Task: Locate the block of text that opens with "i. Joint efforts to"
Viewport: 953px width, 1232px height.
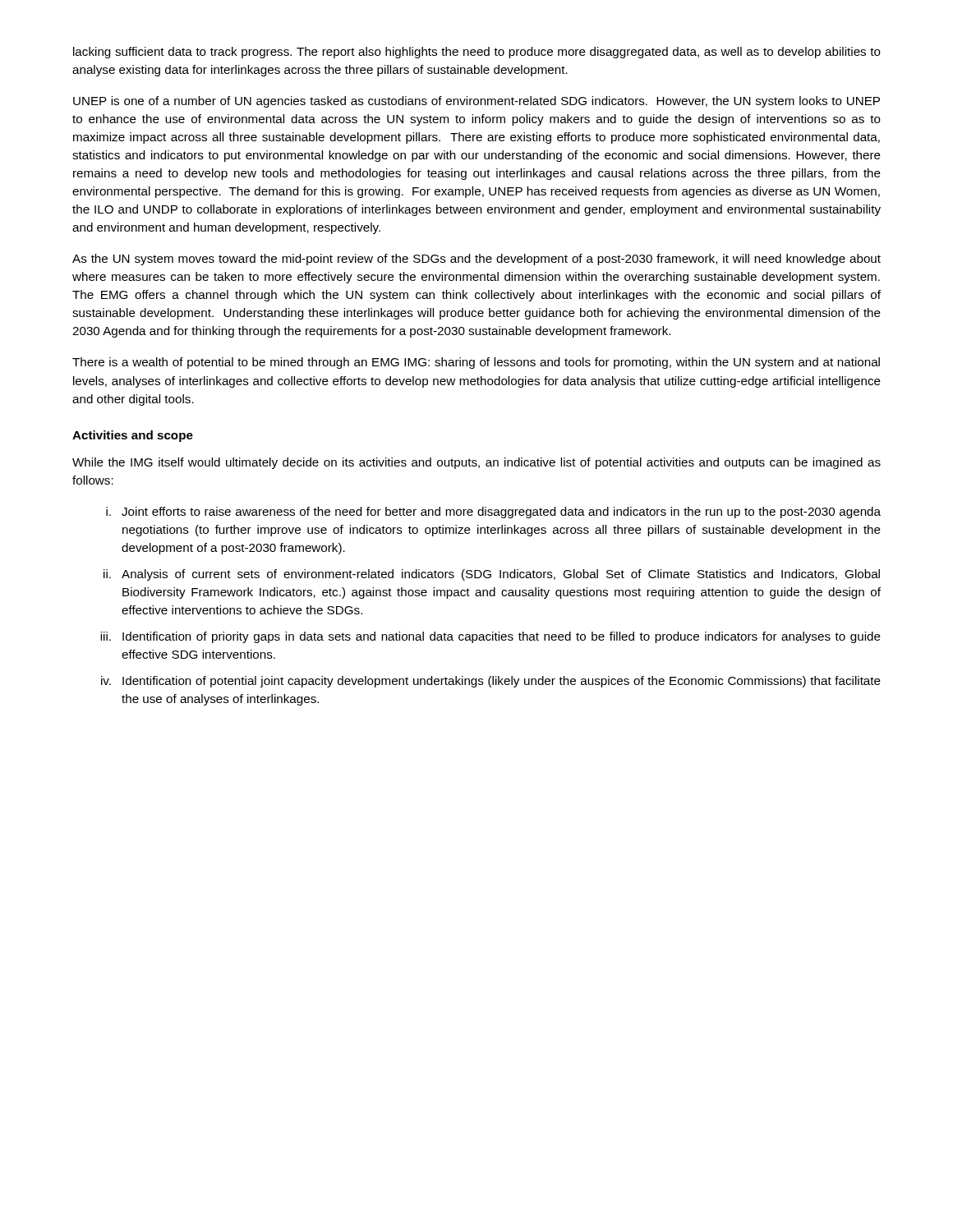Action: (x=476, y=530)
